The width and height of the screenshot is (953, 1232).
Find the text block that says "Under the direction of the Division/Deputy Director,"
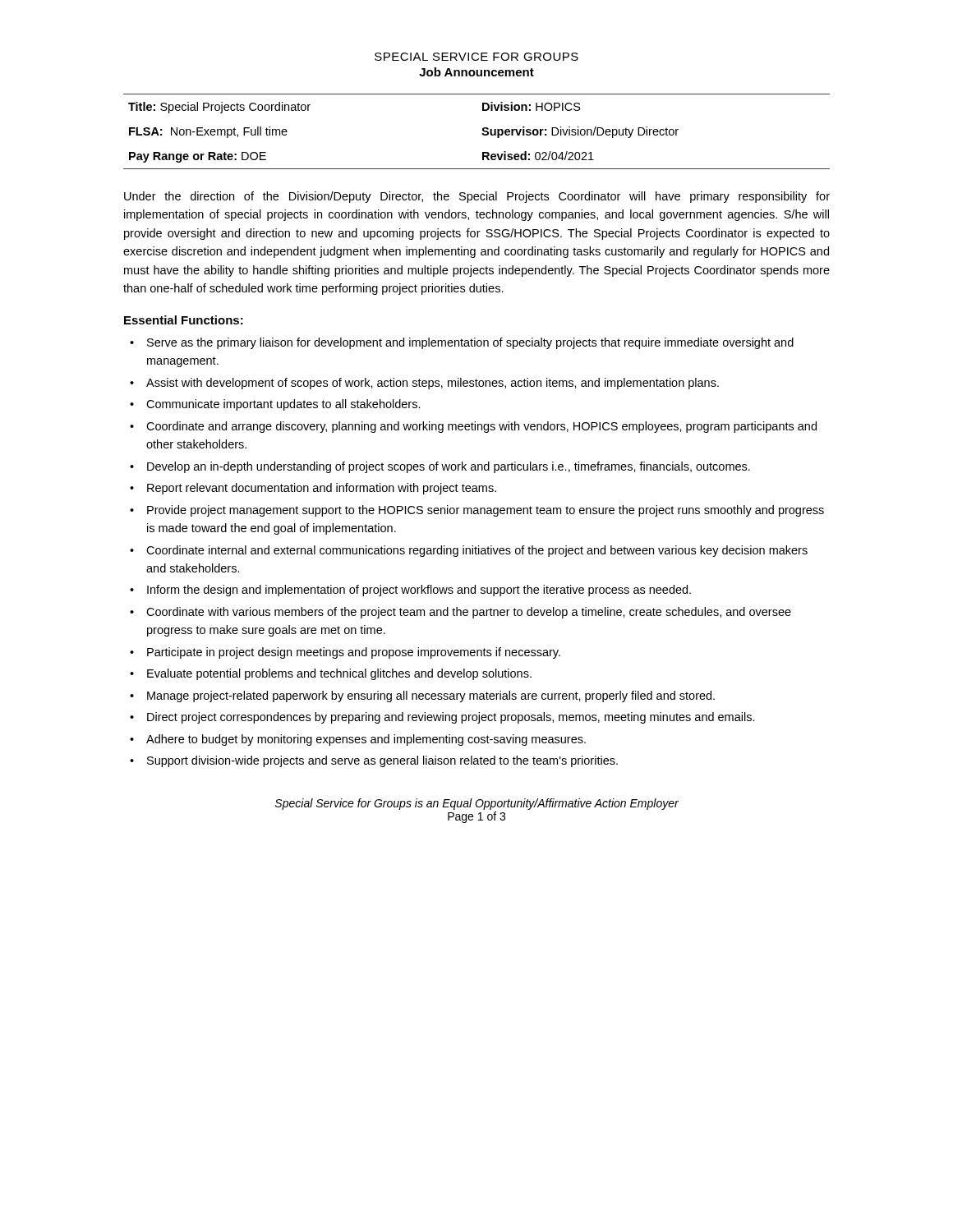(x=476, y=242)
